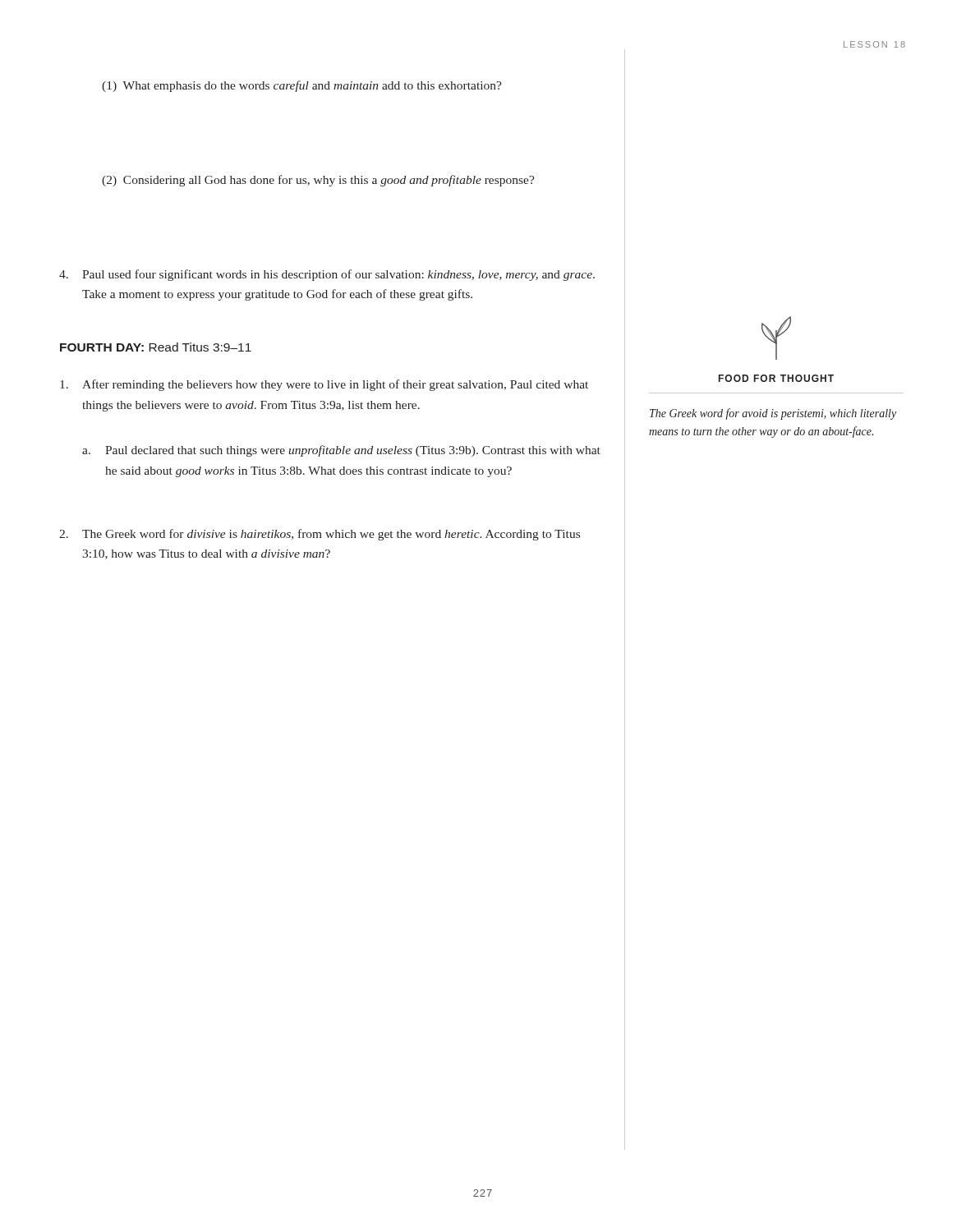Where is the passage that starts "4. Paul used four significant words in"?
This screenshot has width=966, height=1232.
tap(330, 285)
